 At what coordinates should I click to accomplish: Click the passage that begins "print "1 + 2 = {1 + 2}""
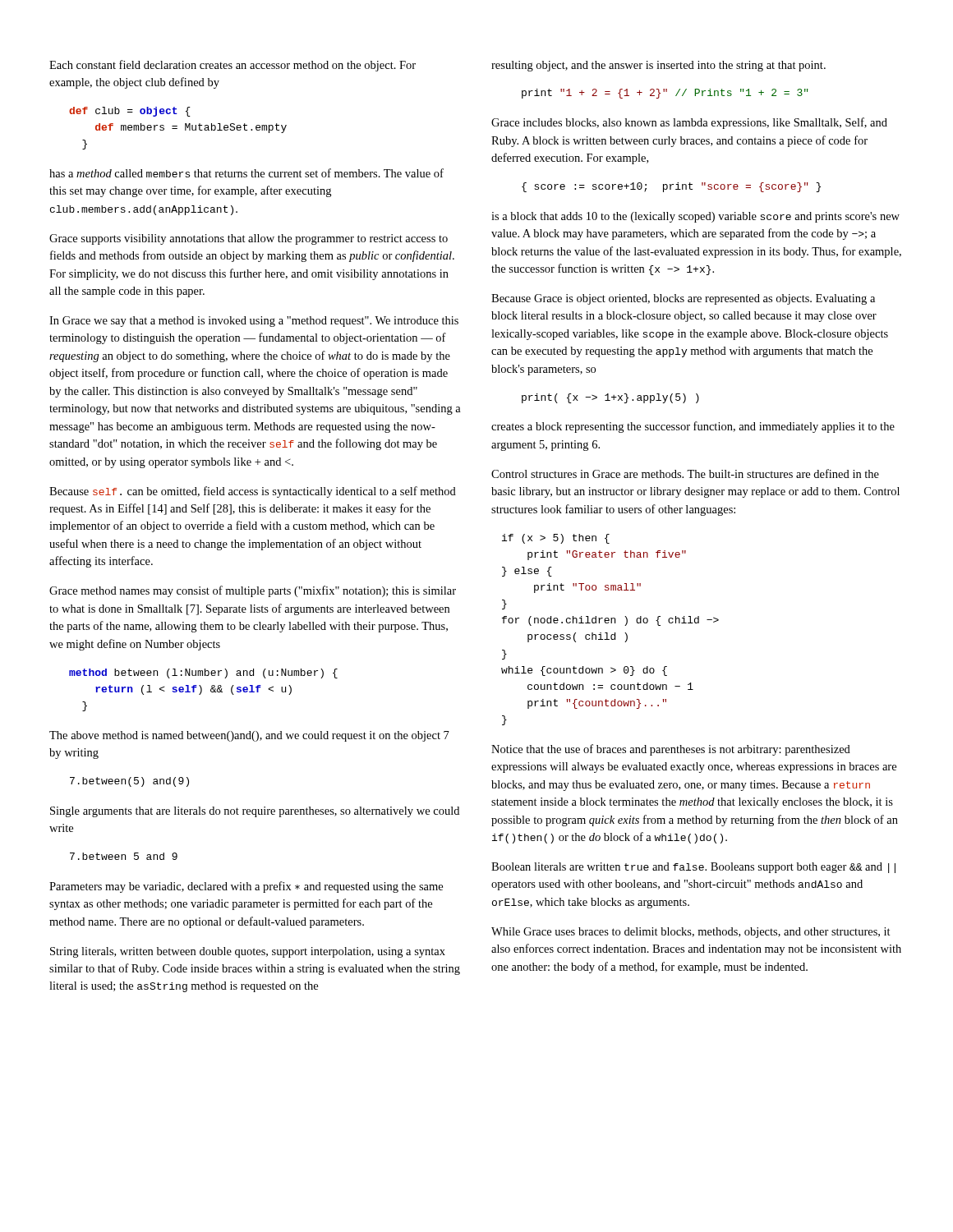[x=712, y=94]
